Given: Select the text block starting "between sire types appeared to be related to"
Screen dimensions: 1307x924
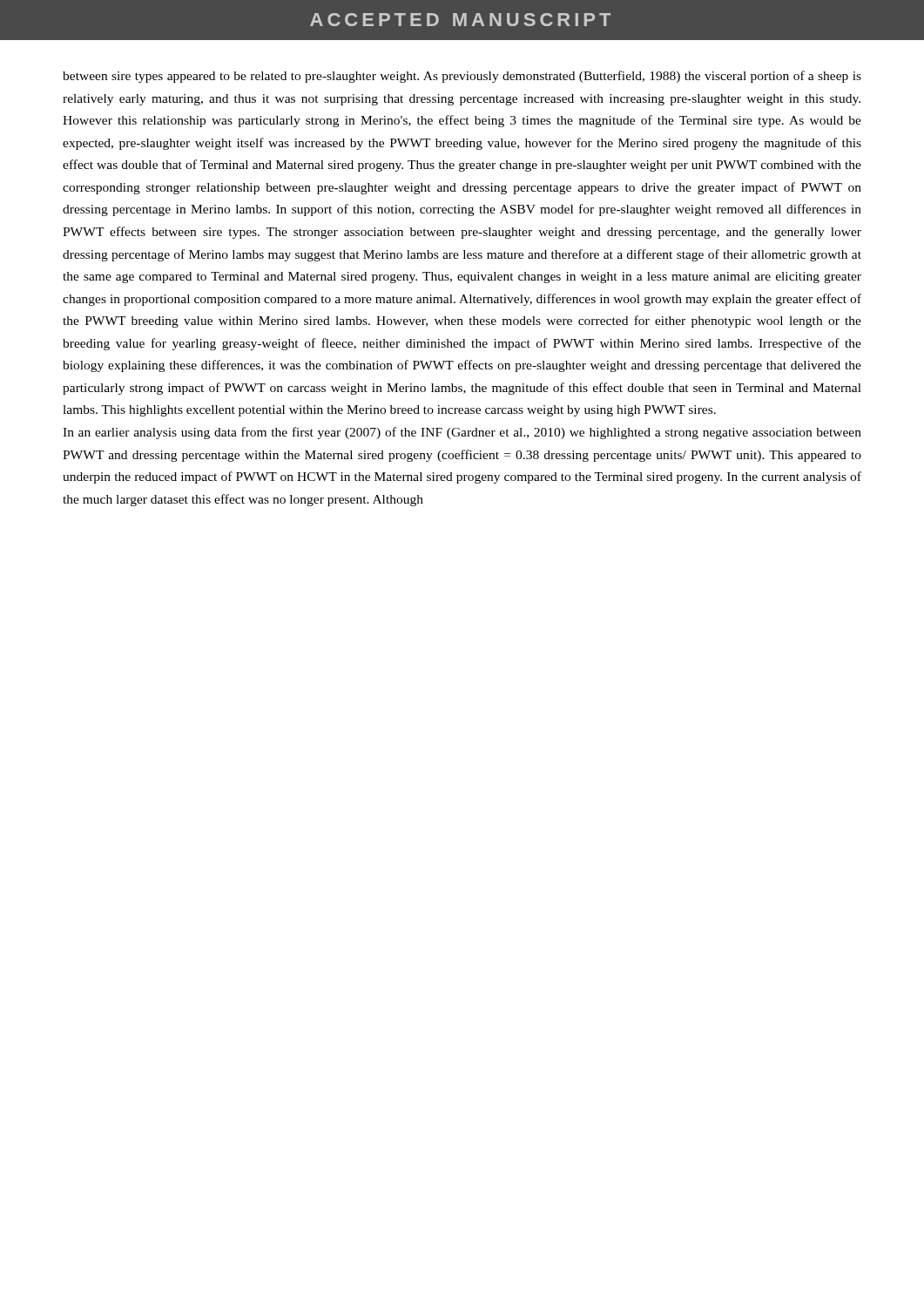Looking at the screenshot, I should click(x=462, y=243).
